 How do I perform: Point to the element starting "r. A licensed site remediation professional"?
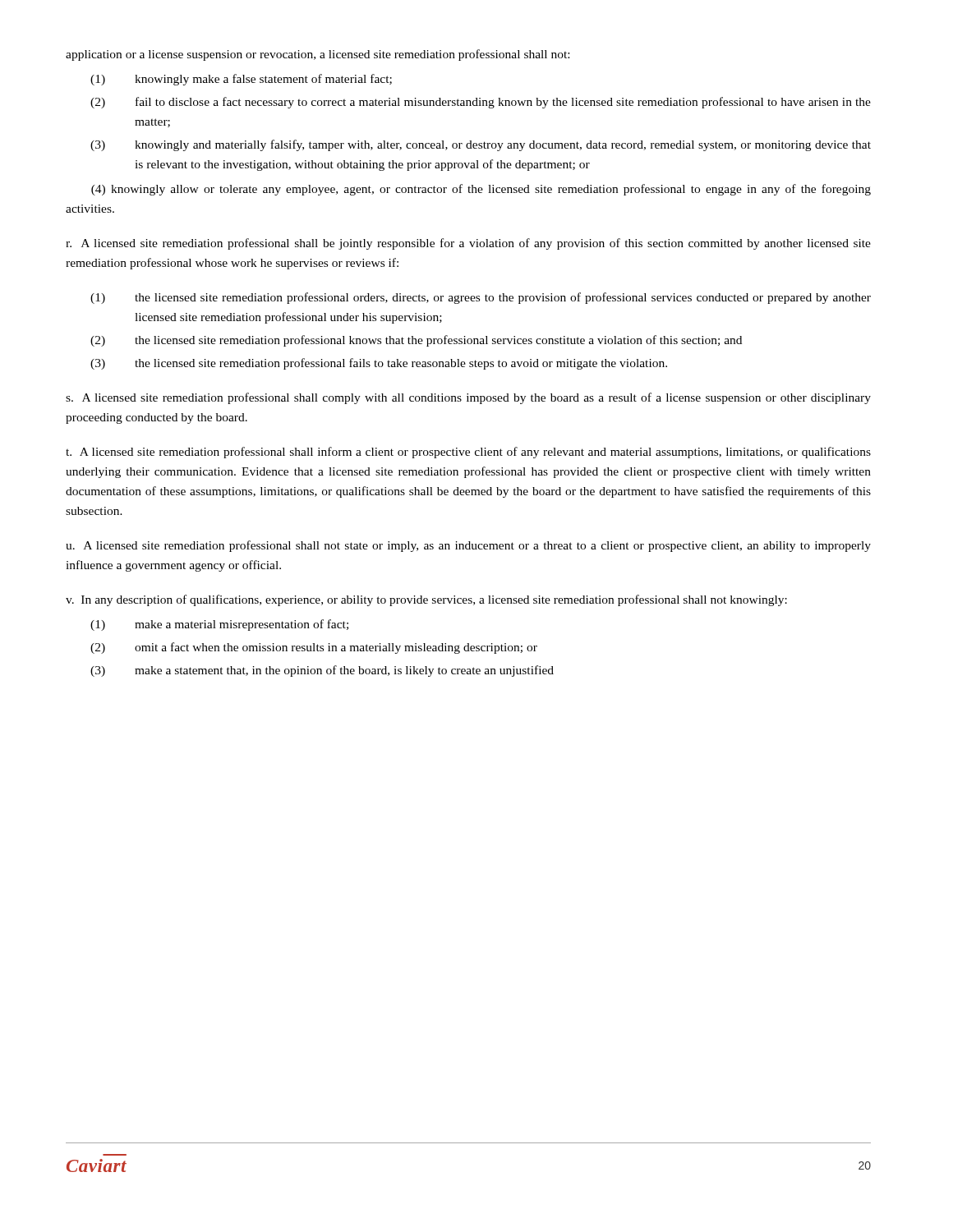click(468, 253)
